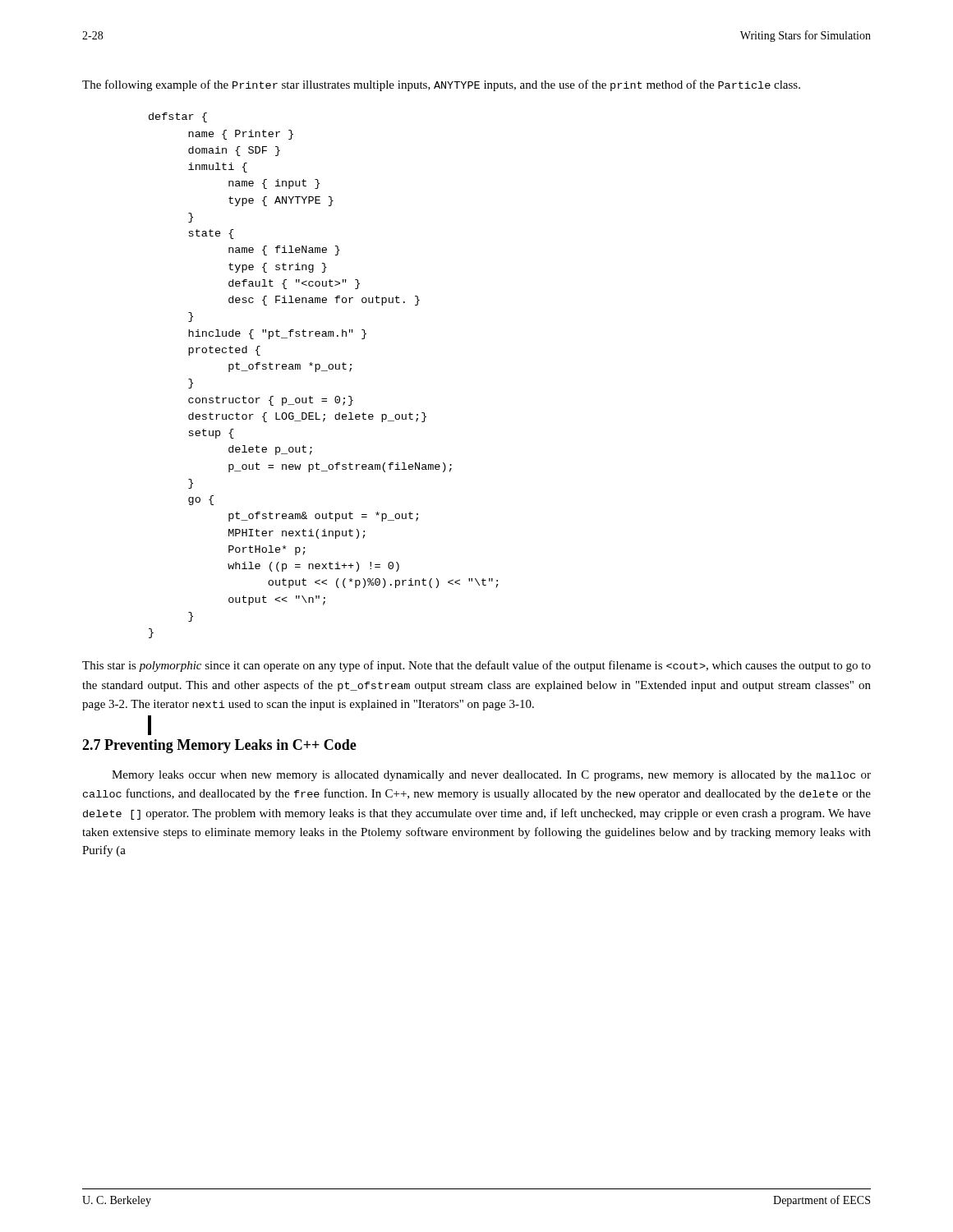Where is the section header that starts "2.7 Preventing Memory Leaks"?

point(219,745)
